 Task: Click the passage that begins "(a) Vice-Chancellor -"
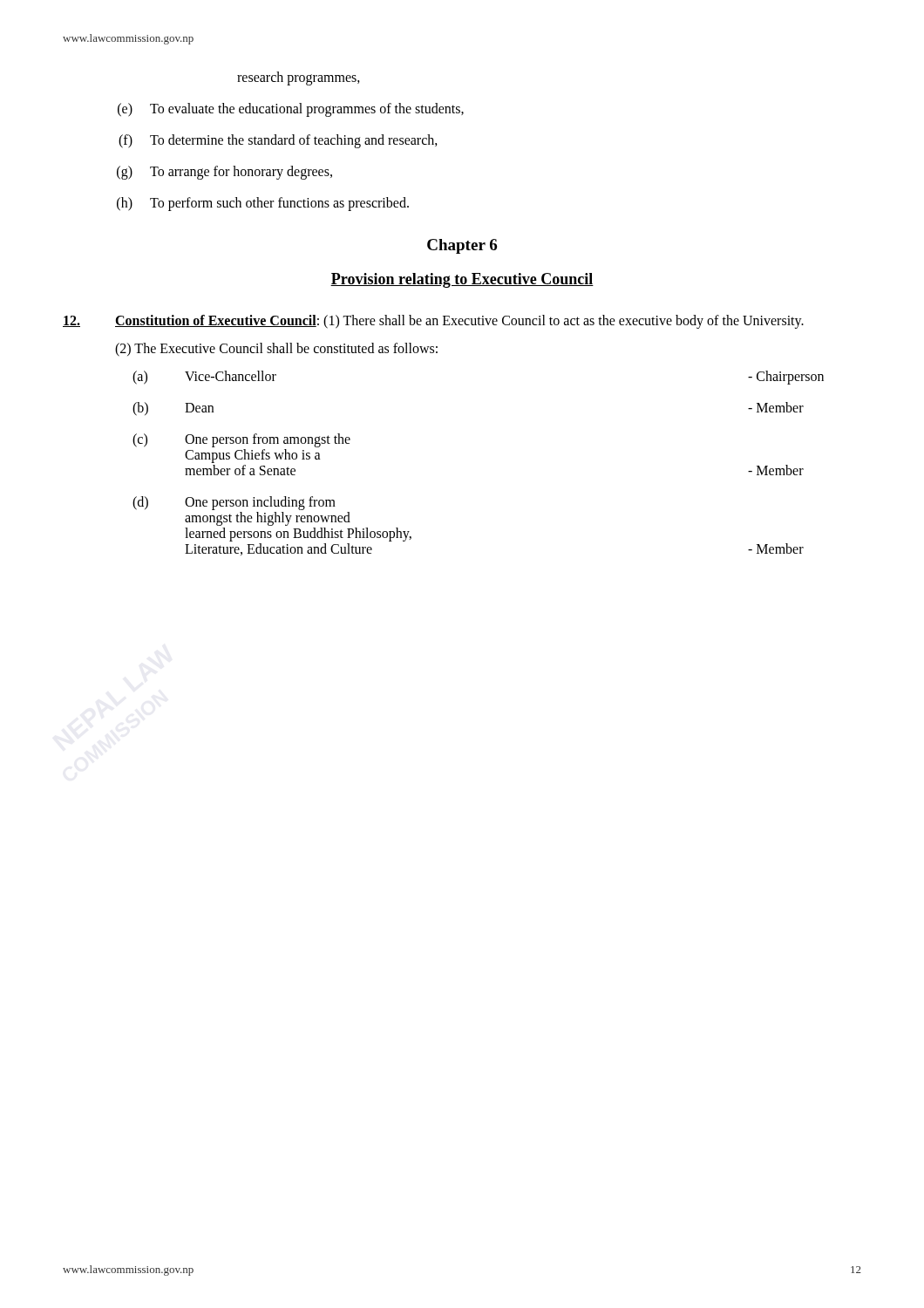click(x=223, y=379)
